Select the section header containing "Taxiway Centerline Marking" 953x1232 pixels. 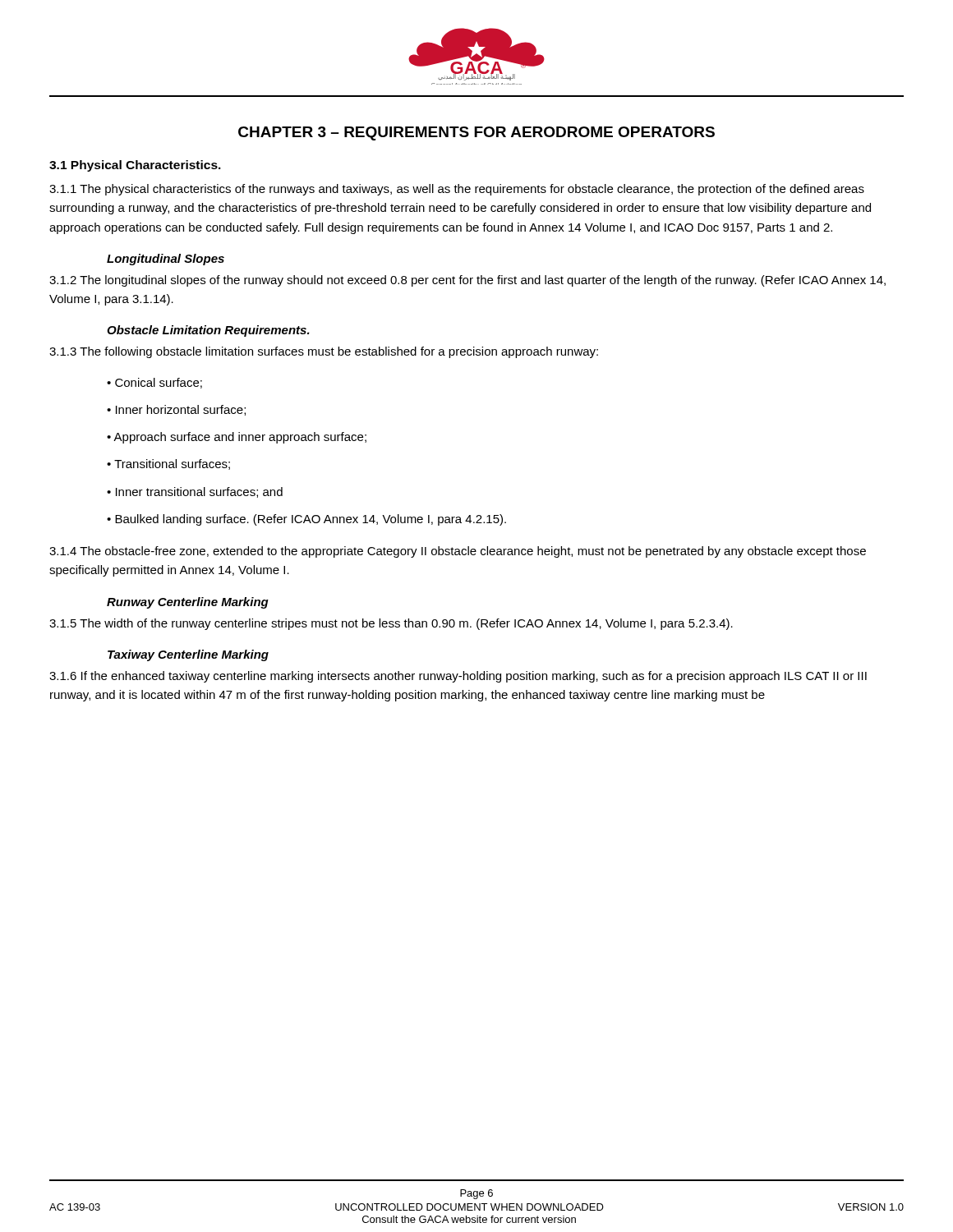[188, 654]
